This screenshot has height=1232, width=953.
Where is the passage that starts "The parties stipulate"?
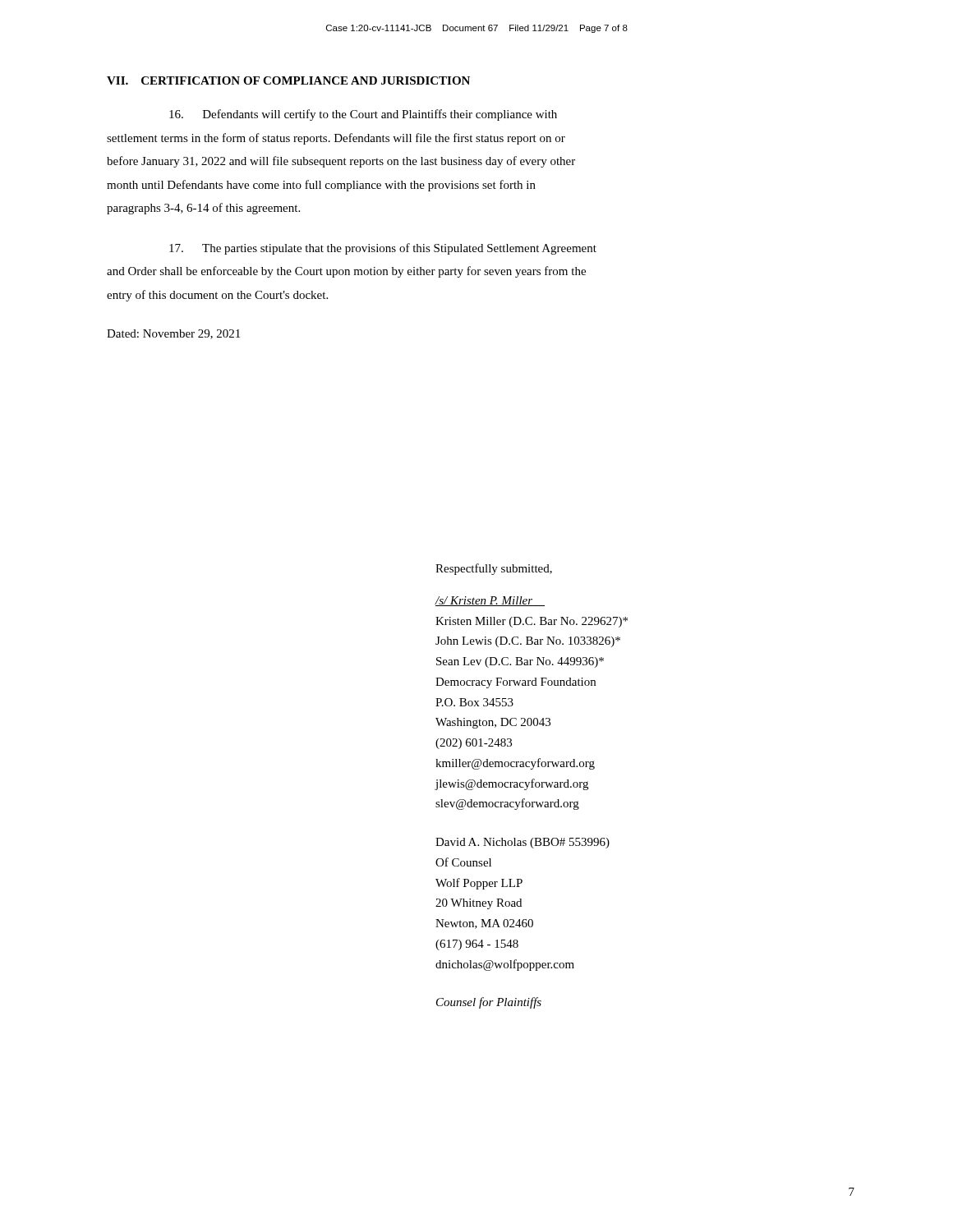click(352, 248)
